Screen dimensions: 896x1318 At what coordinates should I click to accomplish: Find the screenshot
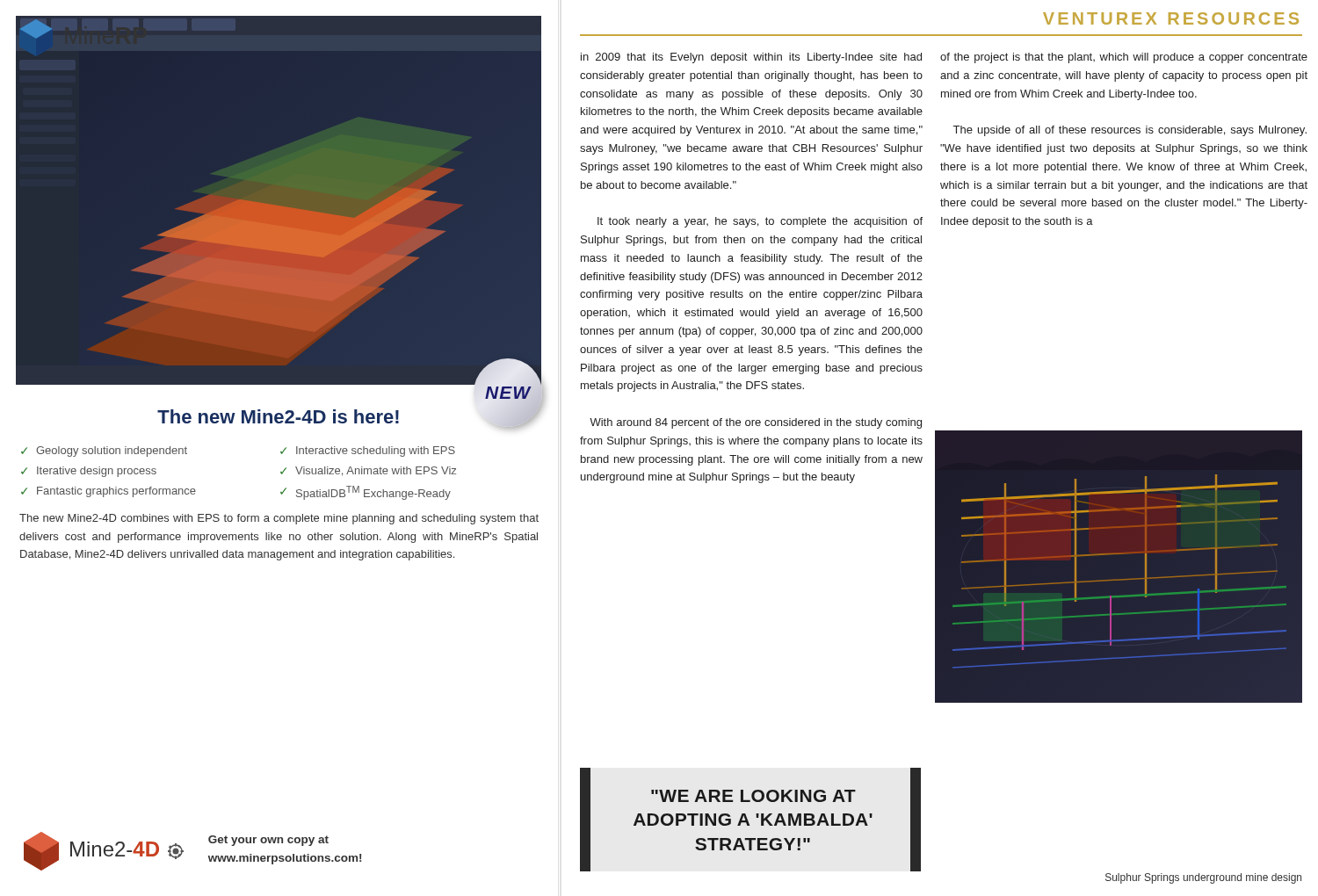pos(279,200)
